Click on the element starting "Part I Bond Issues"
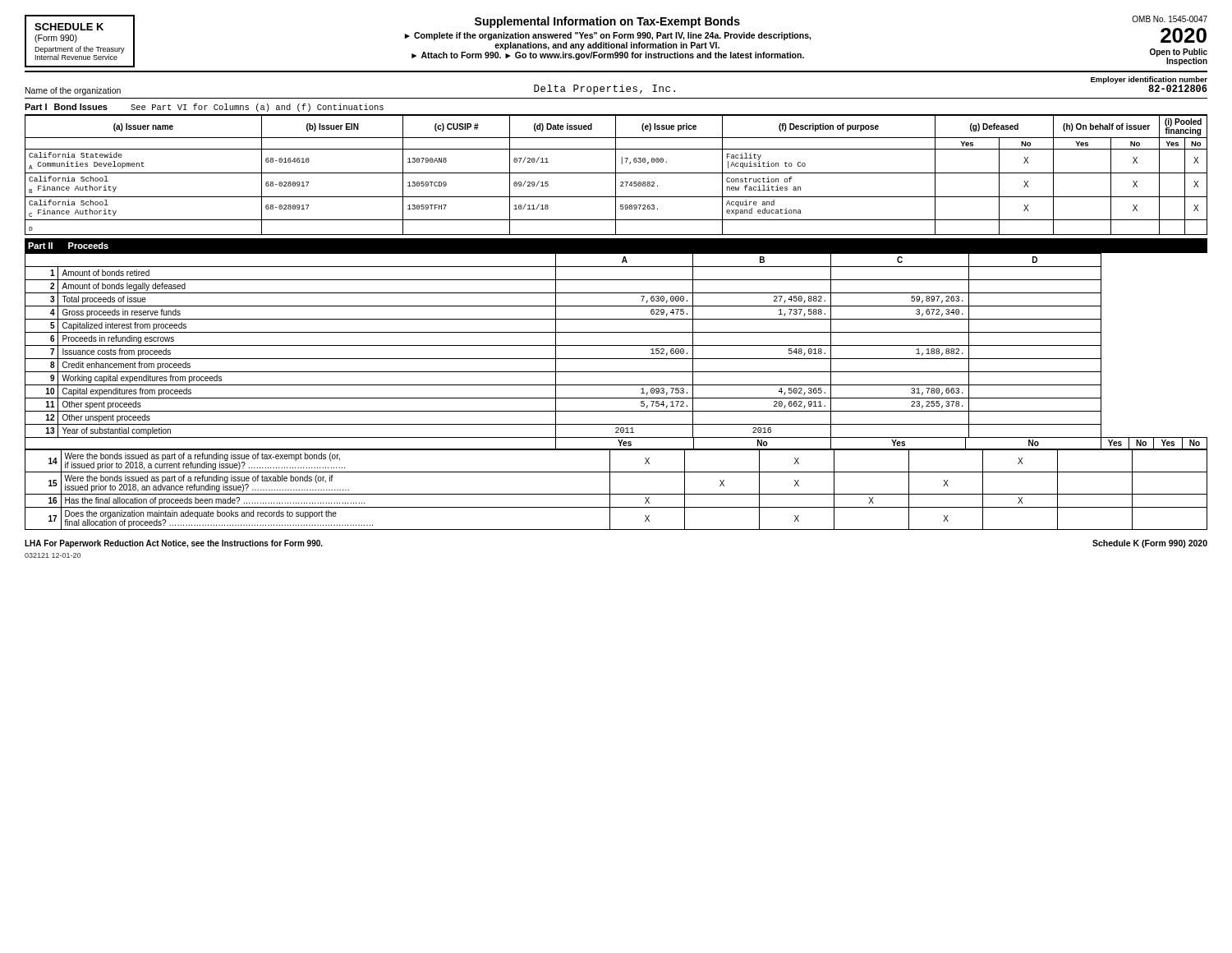 (204, 107)
